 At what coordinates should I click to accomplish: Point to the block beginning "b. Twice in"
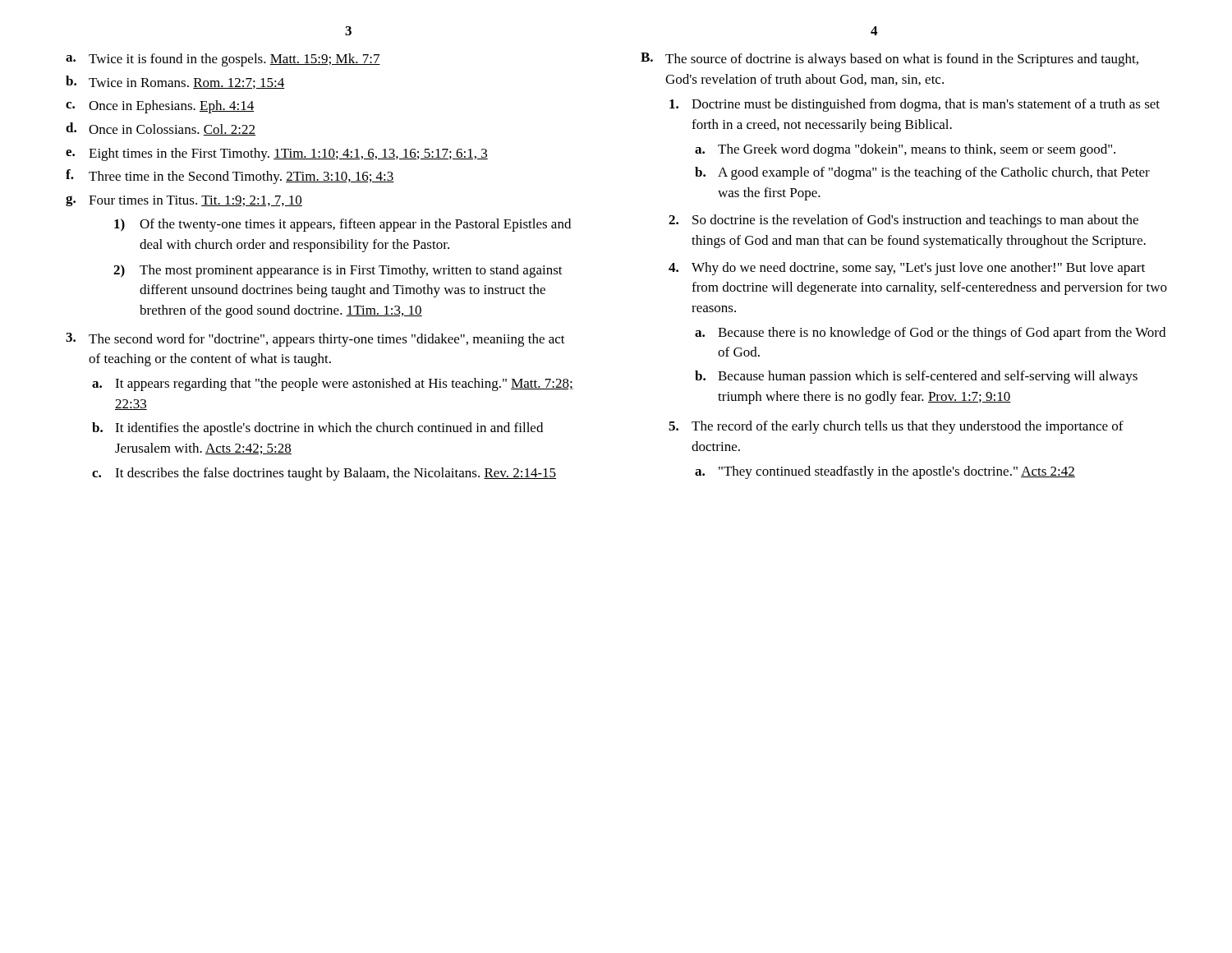(x=175, y=82)
